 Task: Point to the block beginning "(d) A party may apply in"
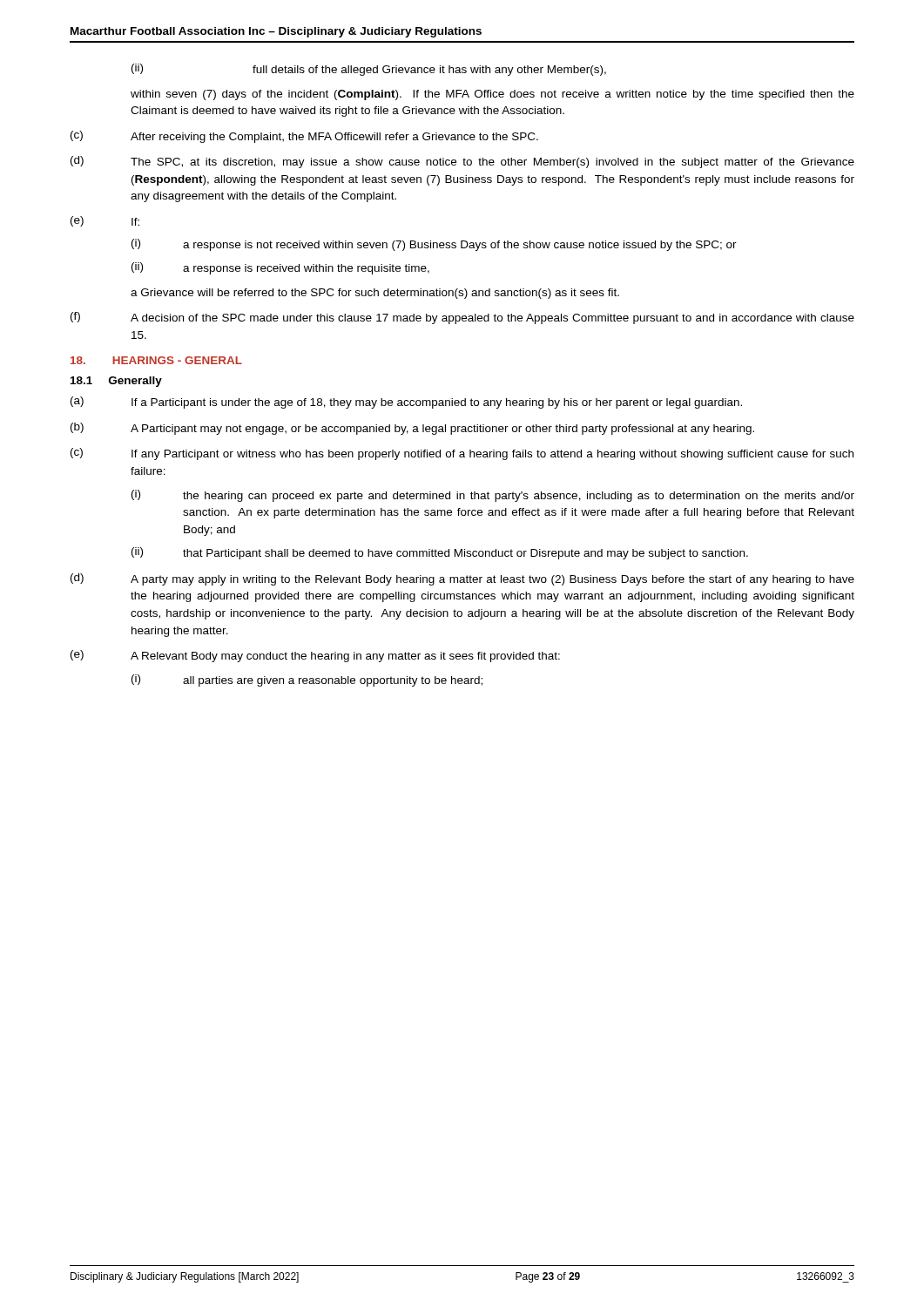point(462,605)
